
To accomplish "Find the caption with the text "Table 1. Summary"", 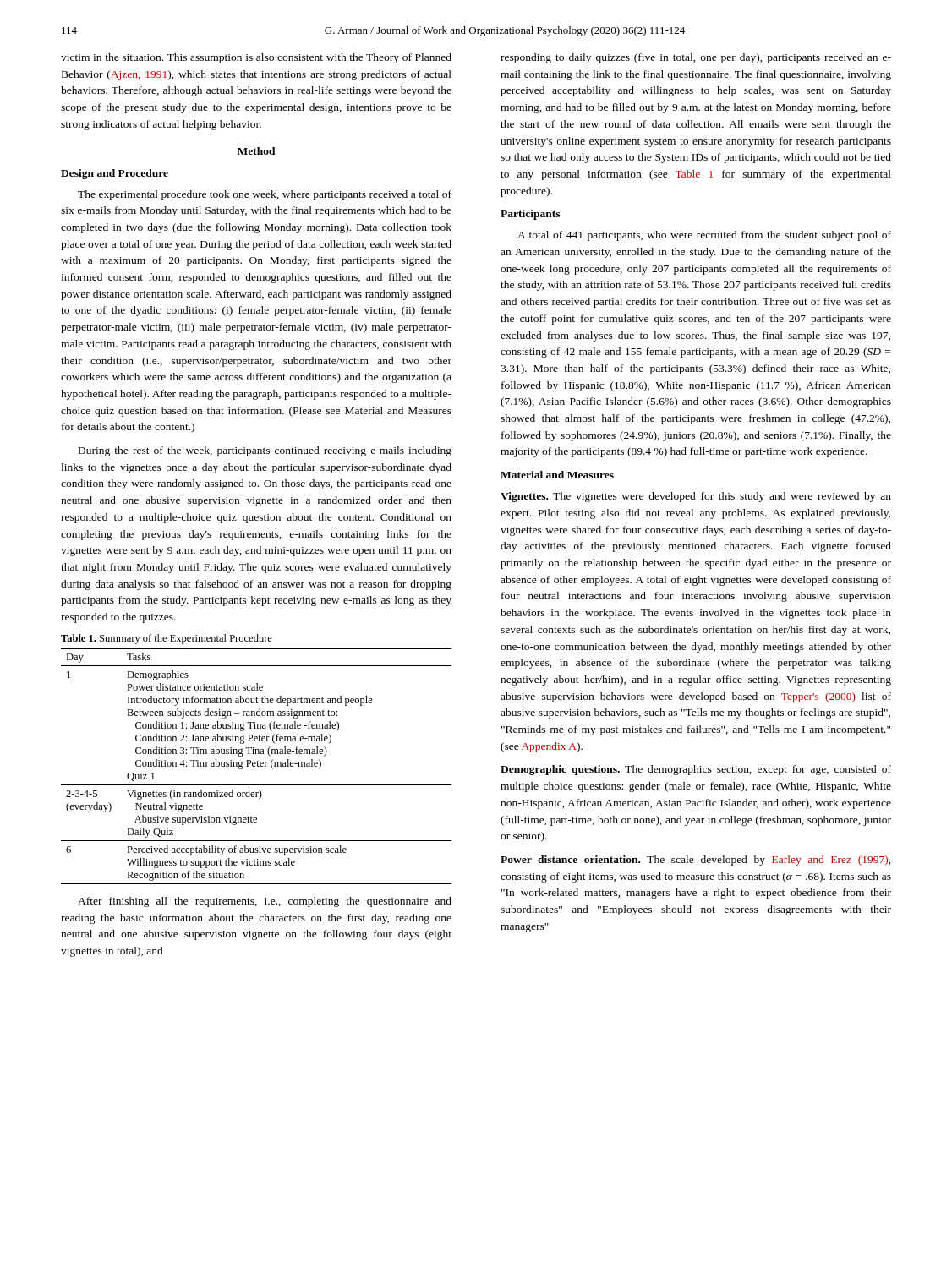I will click(x=166, y=638).
